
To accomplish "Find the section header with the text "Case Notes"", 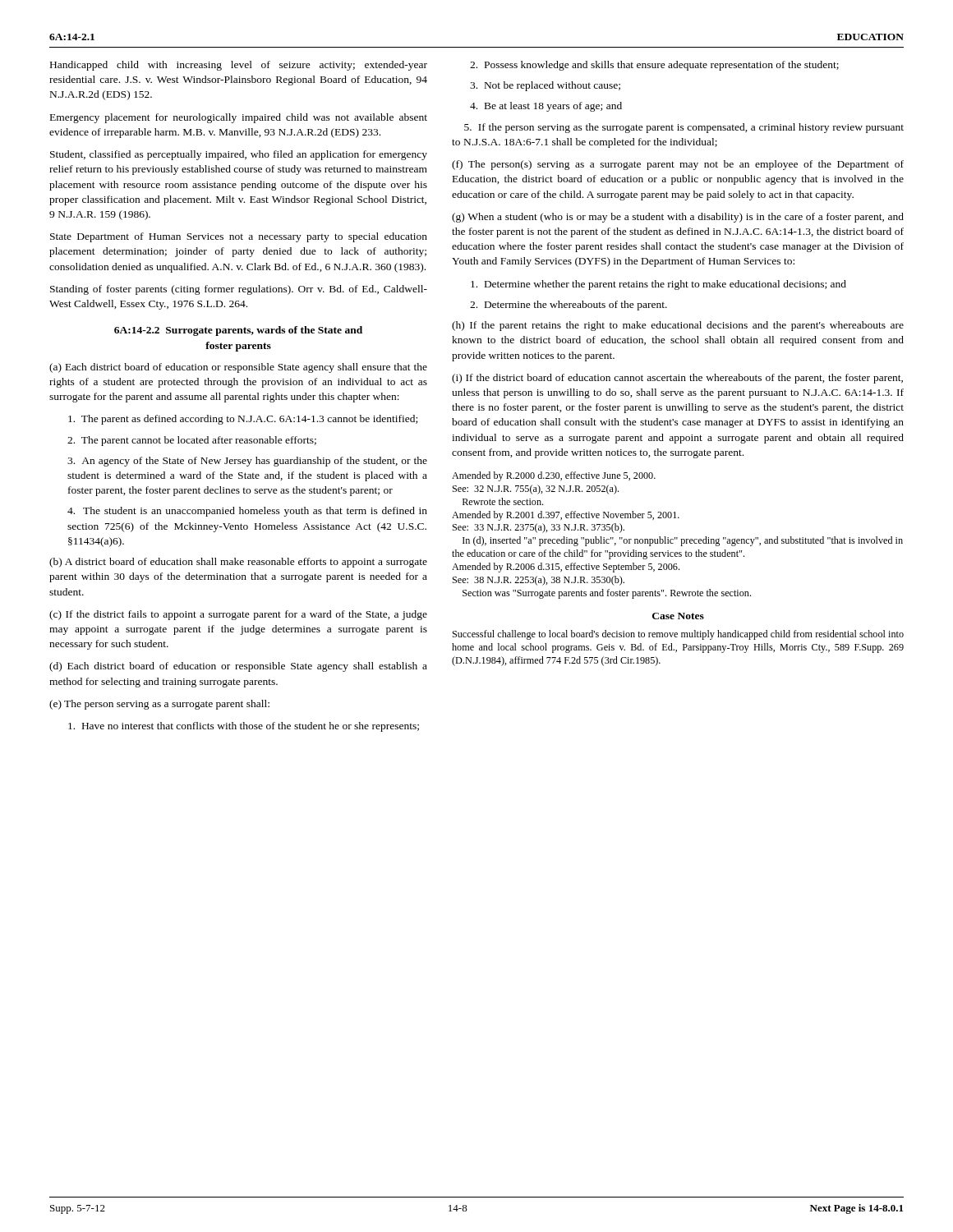I will pyautogui.click(x=678, y=615).
